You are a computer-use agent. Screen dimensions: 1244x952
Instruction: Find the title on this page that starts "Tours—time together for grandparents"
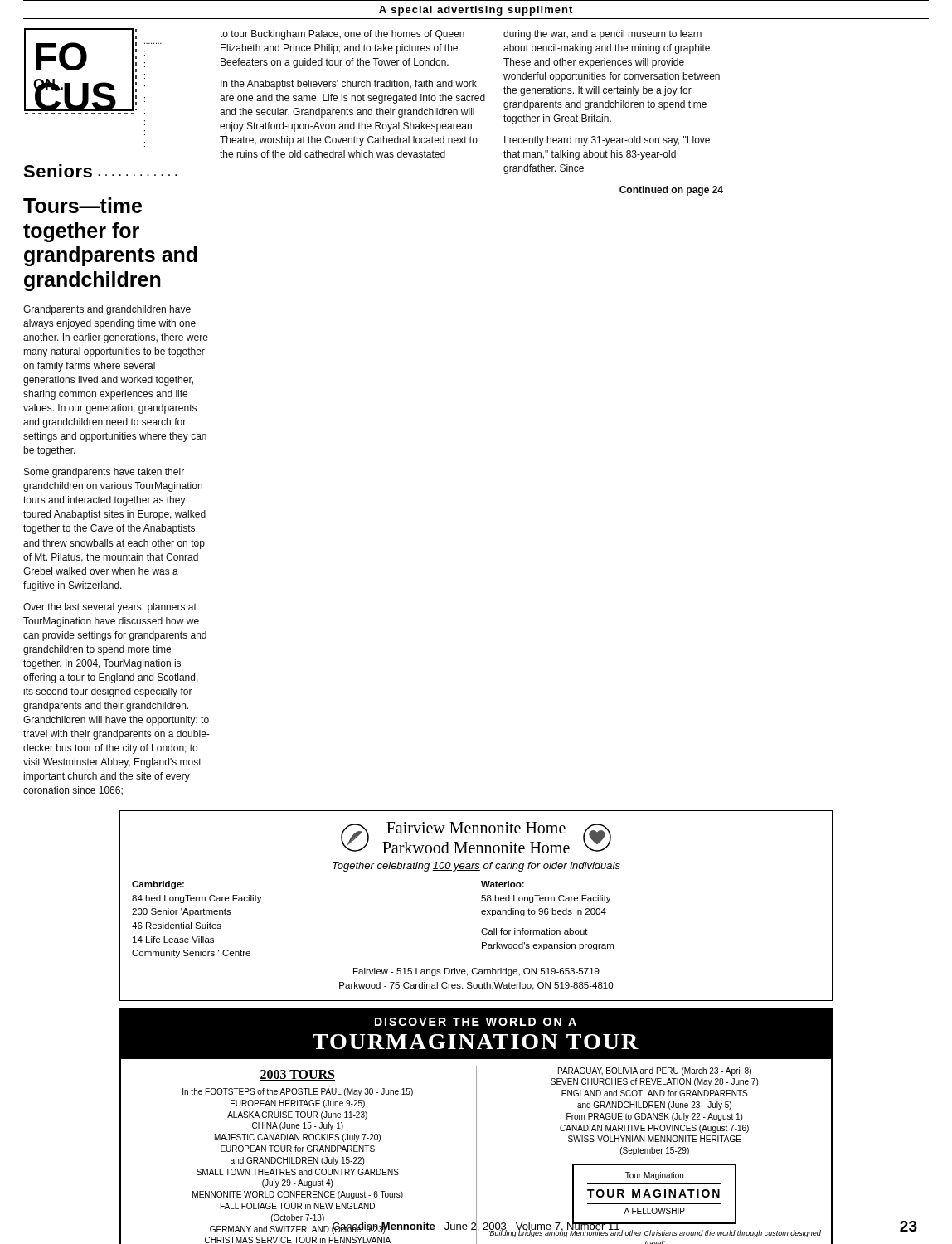(x=111, y=242)
